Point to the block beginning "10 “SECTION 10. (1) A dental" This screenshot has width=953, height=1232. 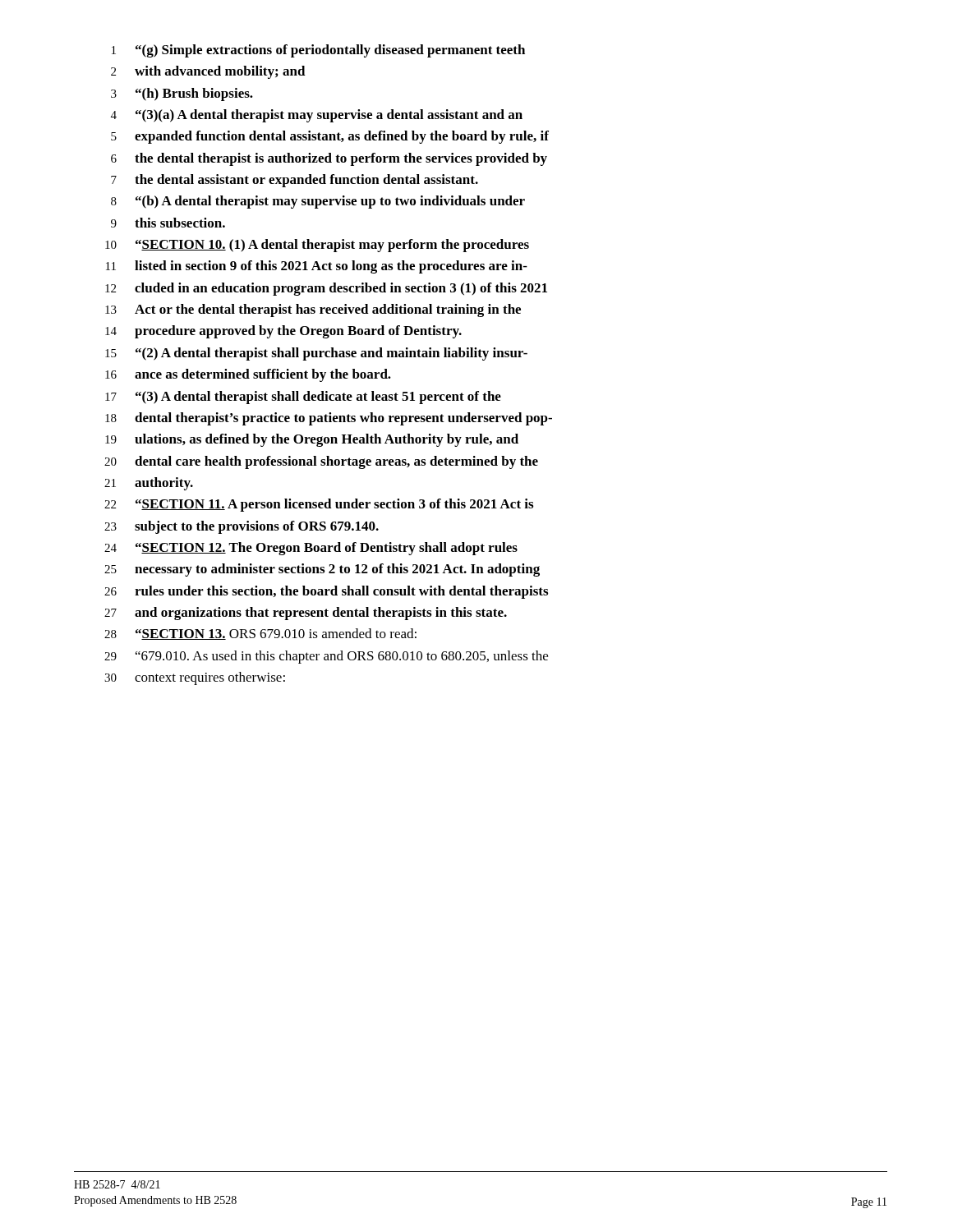point(306,245)
